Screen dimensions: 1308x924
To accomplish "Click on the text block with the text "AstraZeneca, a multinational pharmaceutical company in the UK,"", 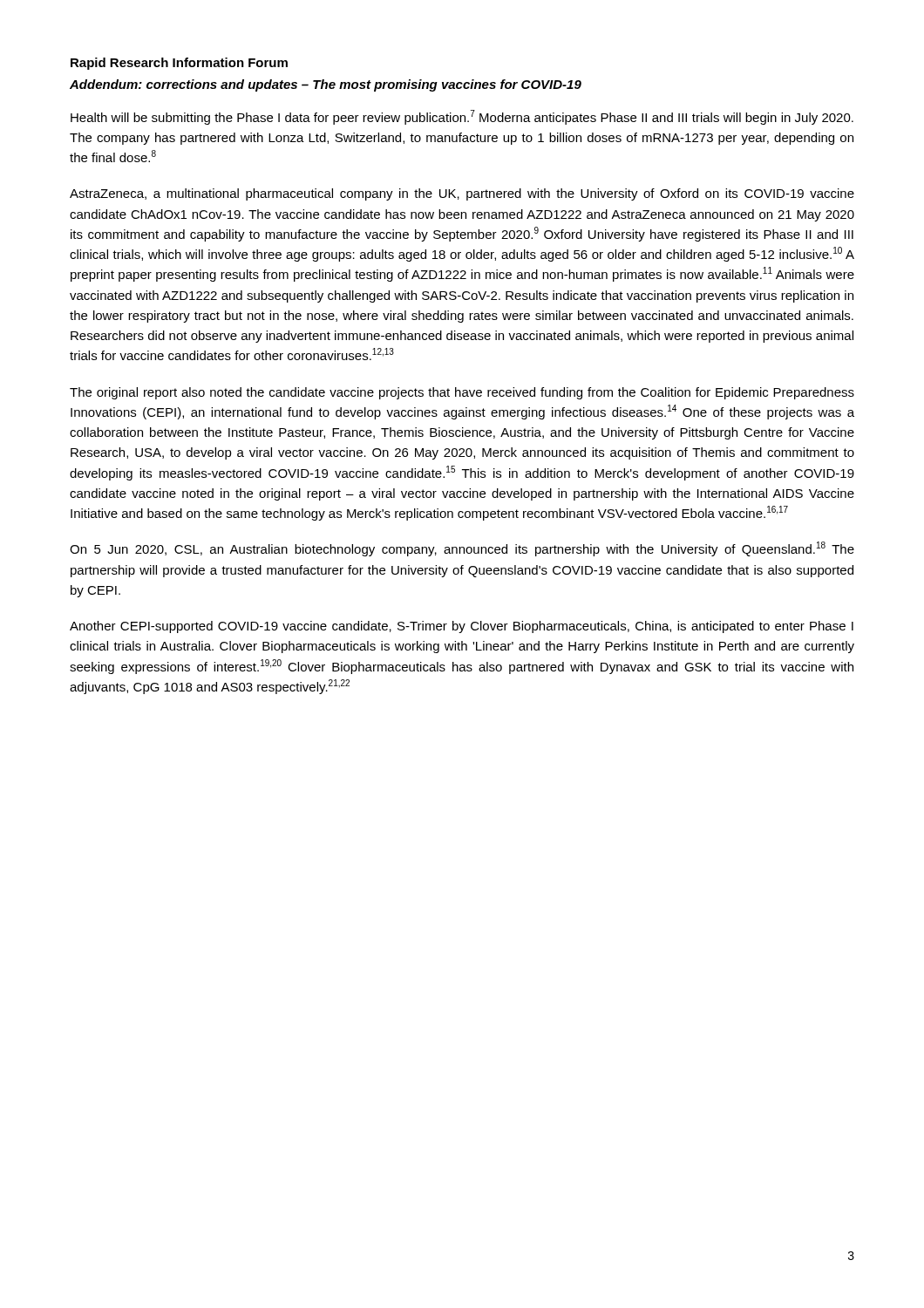I will click(462, 274).
